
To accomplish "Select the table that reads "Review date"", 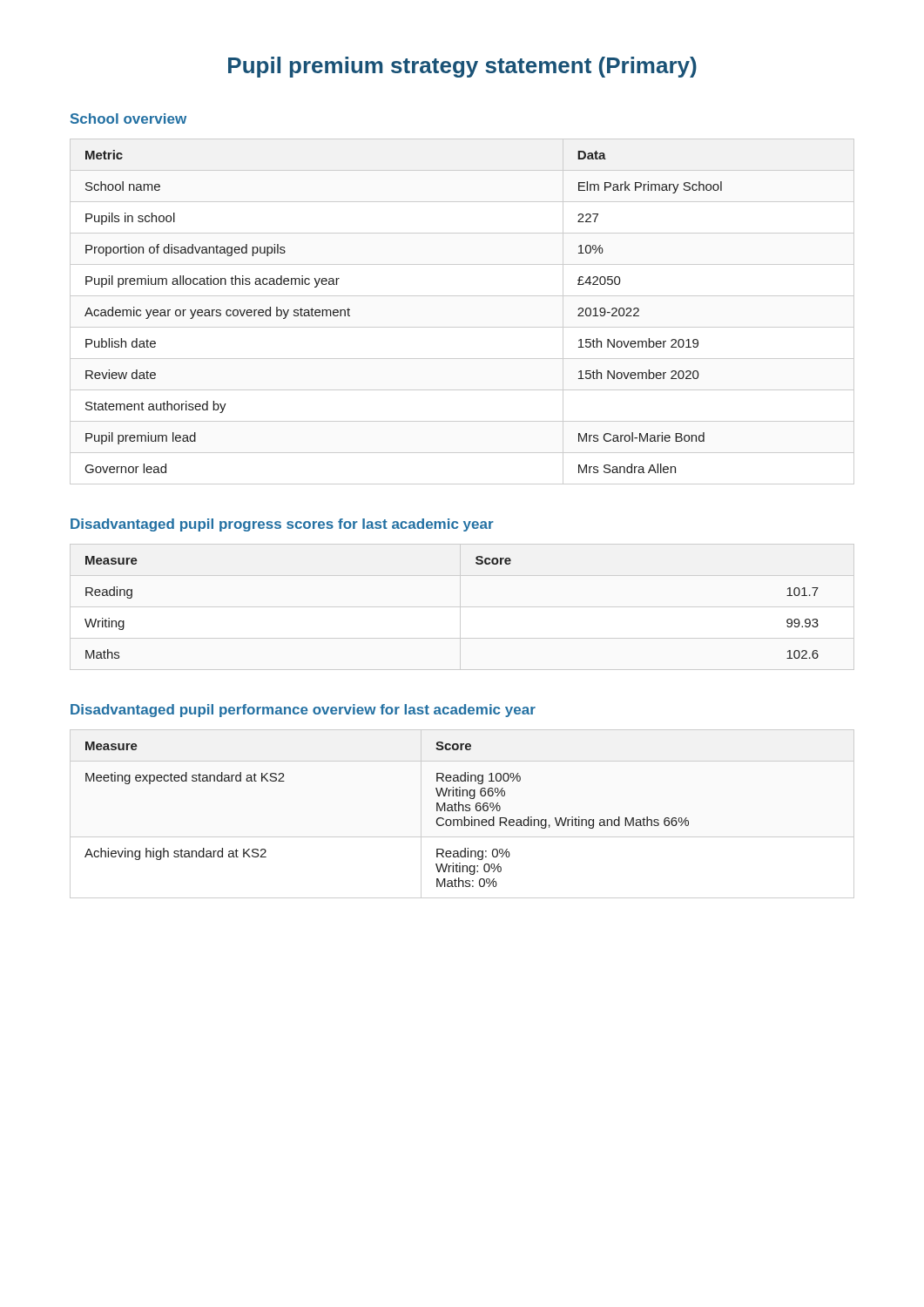I will [462, 312].
